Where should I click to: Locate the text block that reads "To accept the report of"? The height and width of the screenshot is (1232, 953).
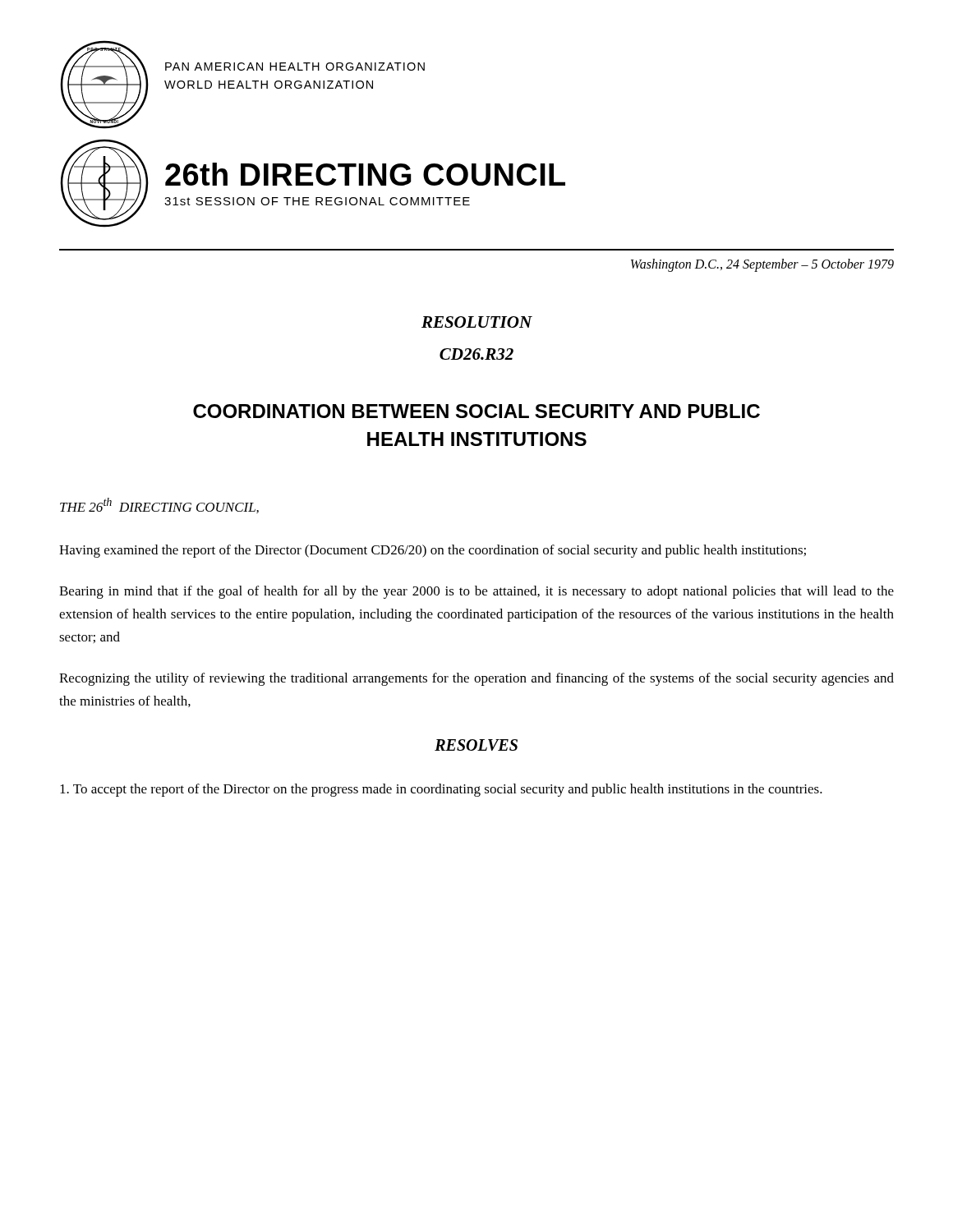pos(441,789)
